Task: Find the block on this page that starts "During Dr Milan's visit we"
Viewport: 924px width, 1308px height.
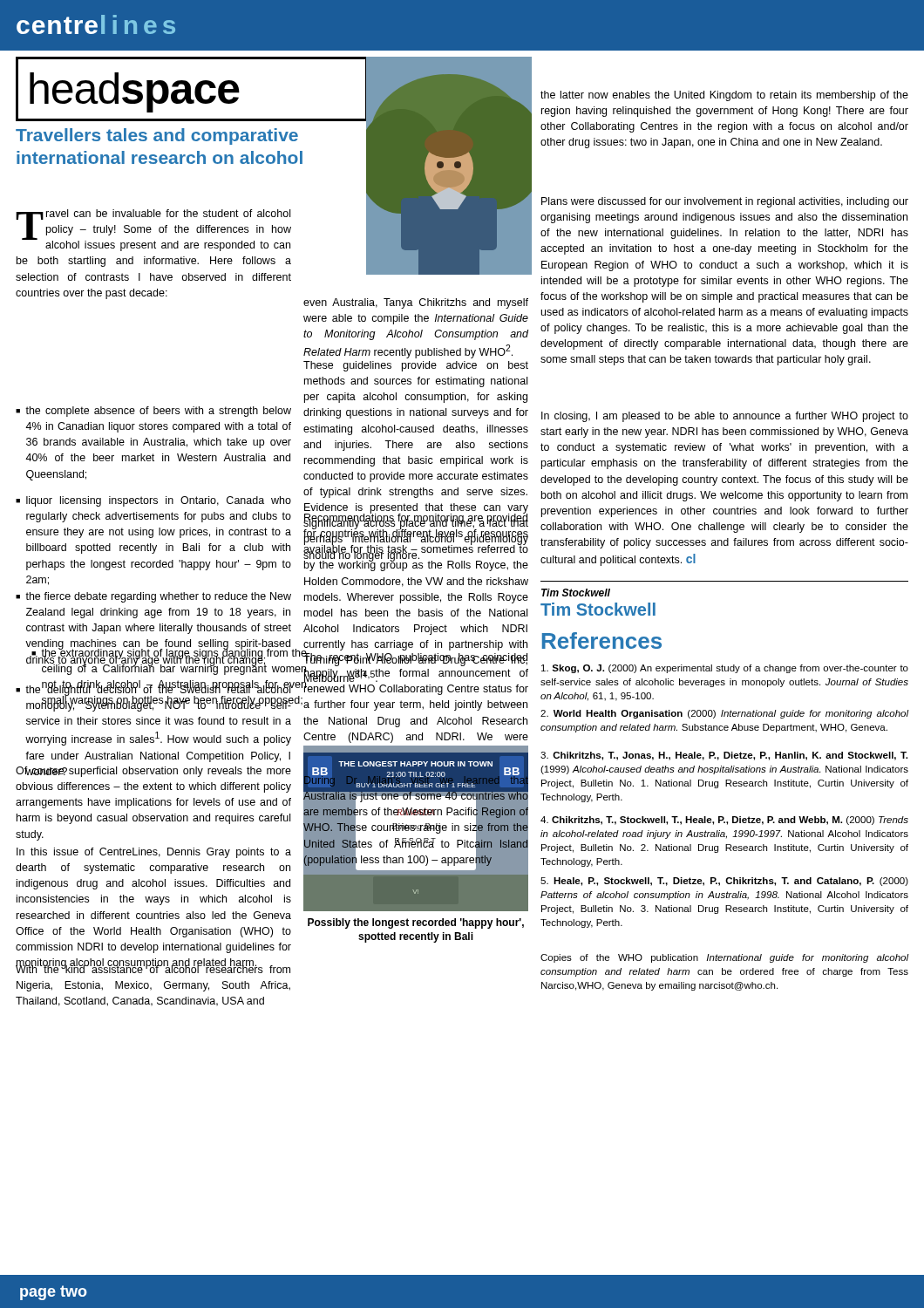Action: click(416, 820)
